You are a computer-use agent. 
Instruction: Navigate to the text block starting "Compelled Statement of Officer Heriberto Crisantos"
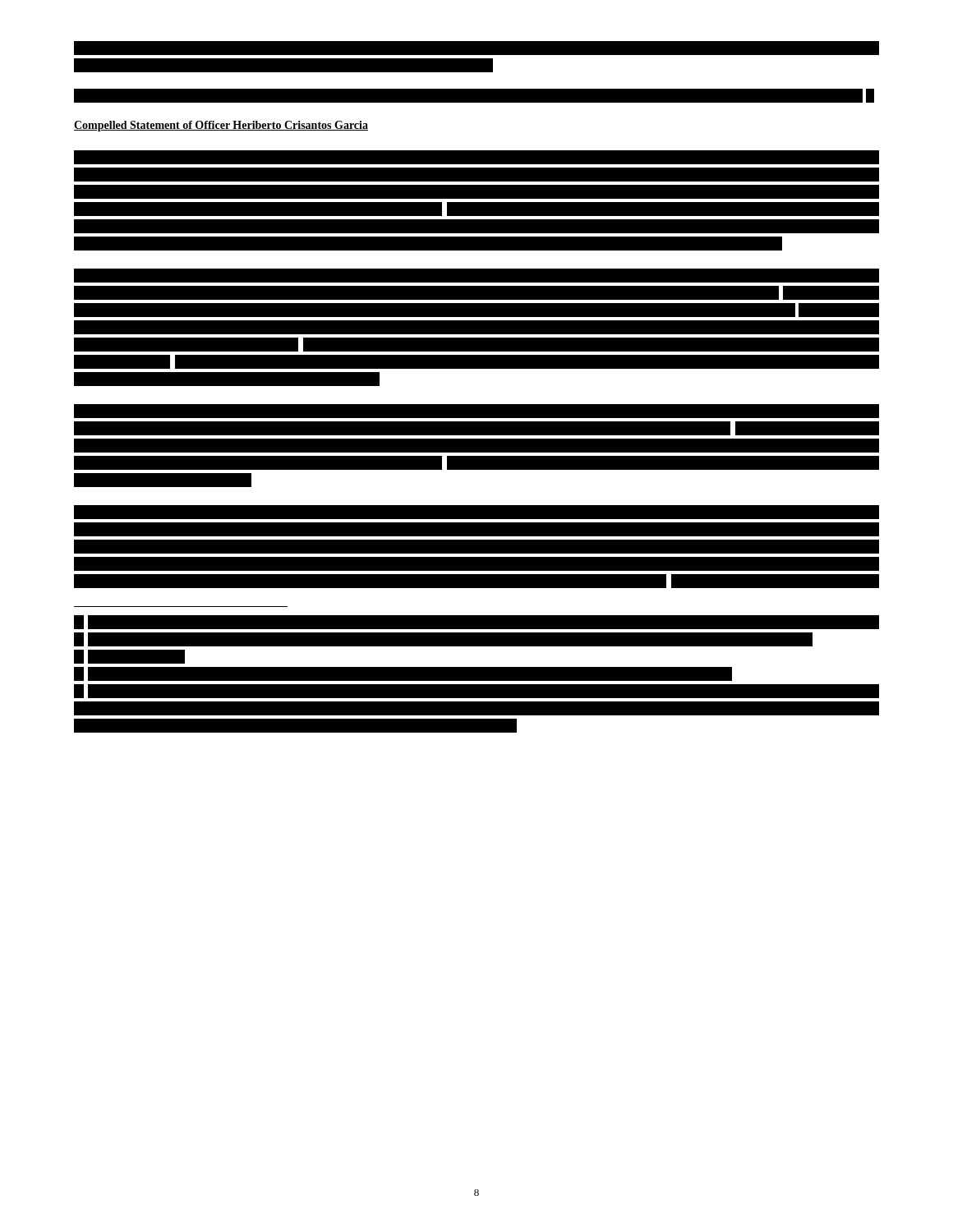point(221,125)
